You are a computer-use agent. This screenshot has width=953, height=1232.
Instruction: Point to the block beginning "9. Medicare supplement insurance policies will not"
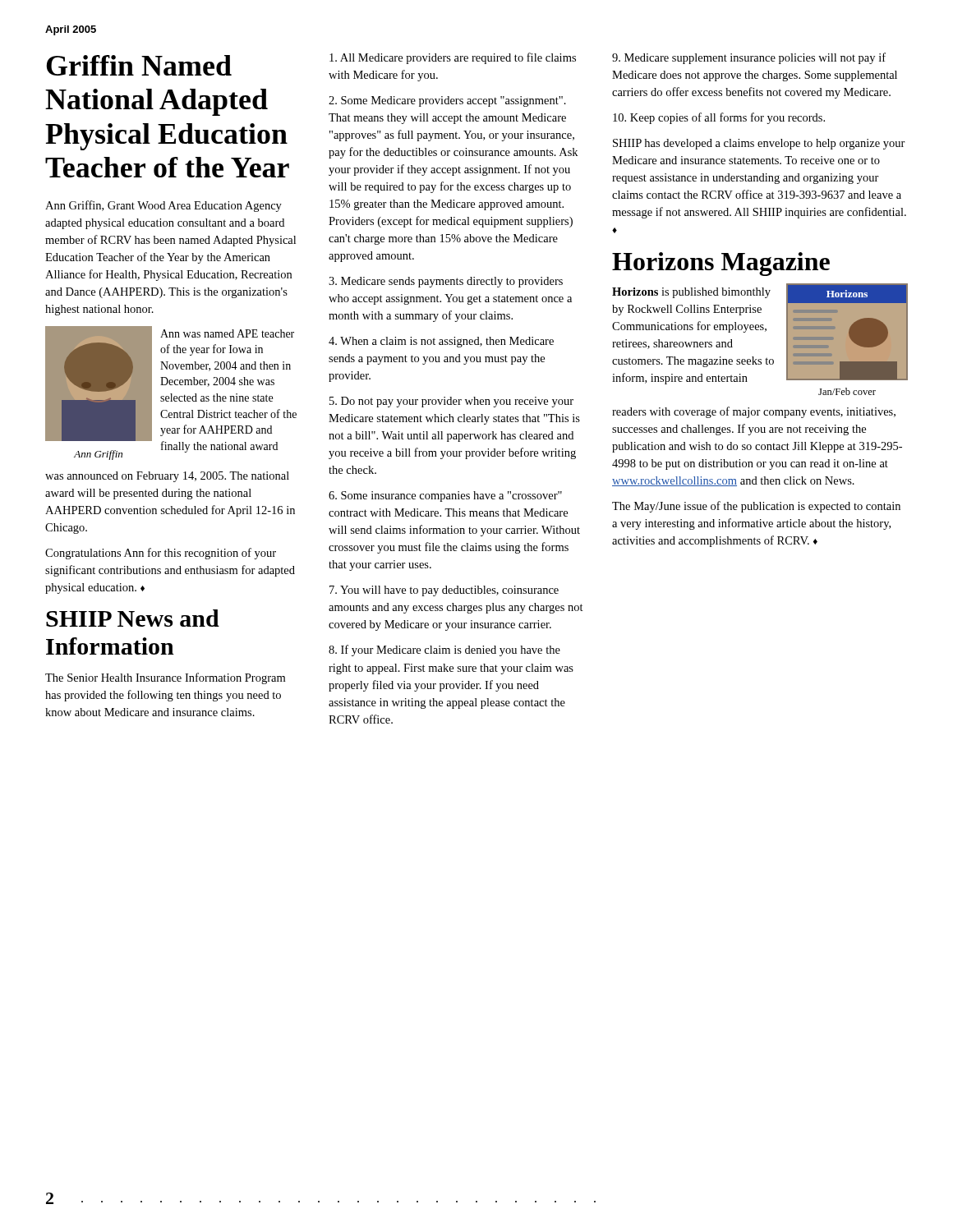[760, 75]
